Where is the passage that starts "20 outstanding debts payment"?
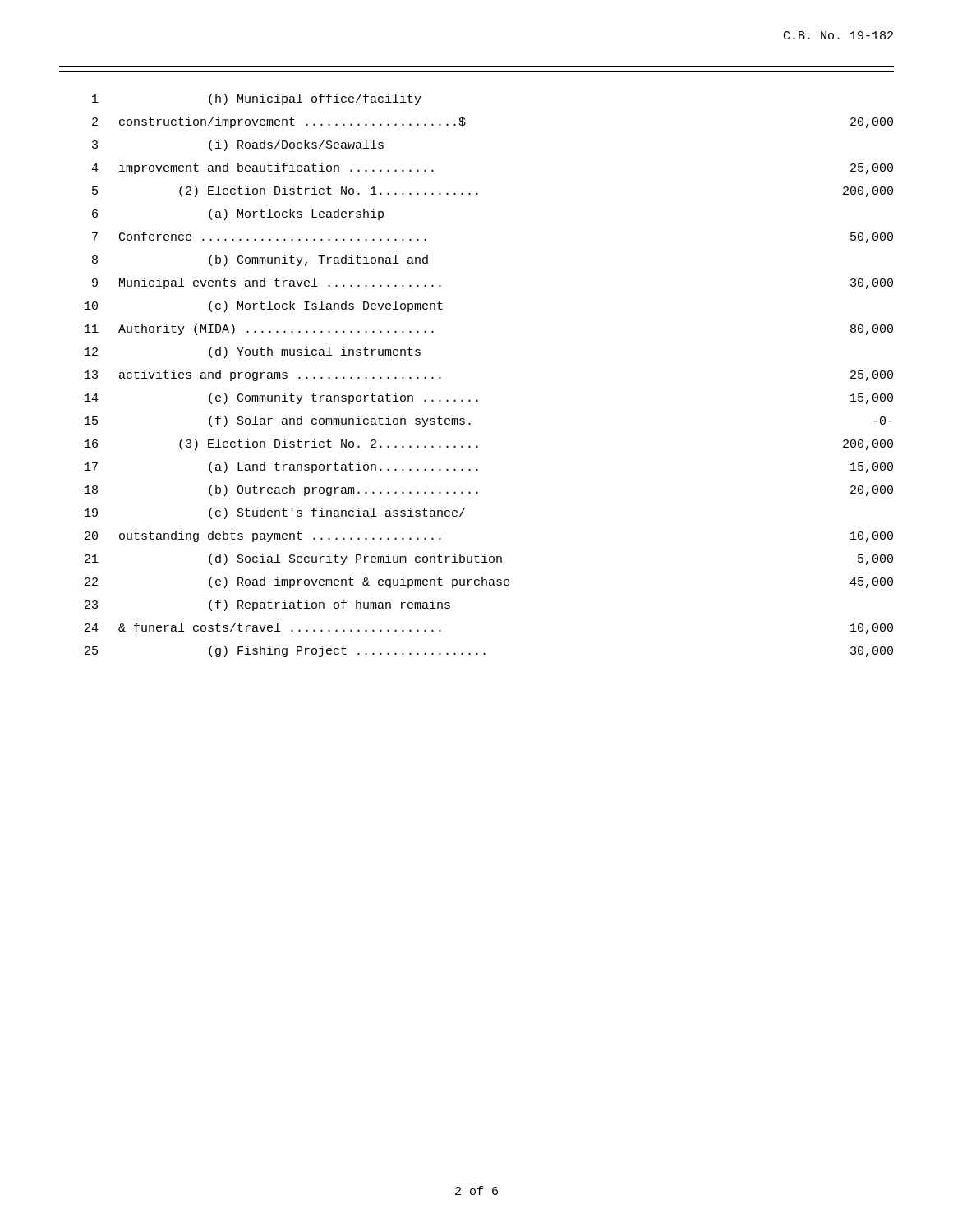The image size is (953, 1232). point(209,536)
